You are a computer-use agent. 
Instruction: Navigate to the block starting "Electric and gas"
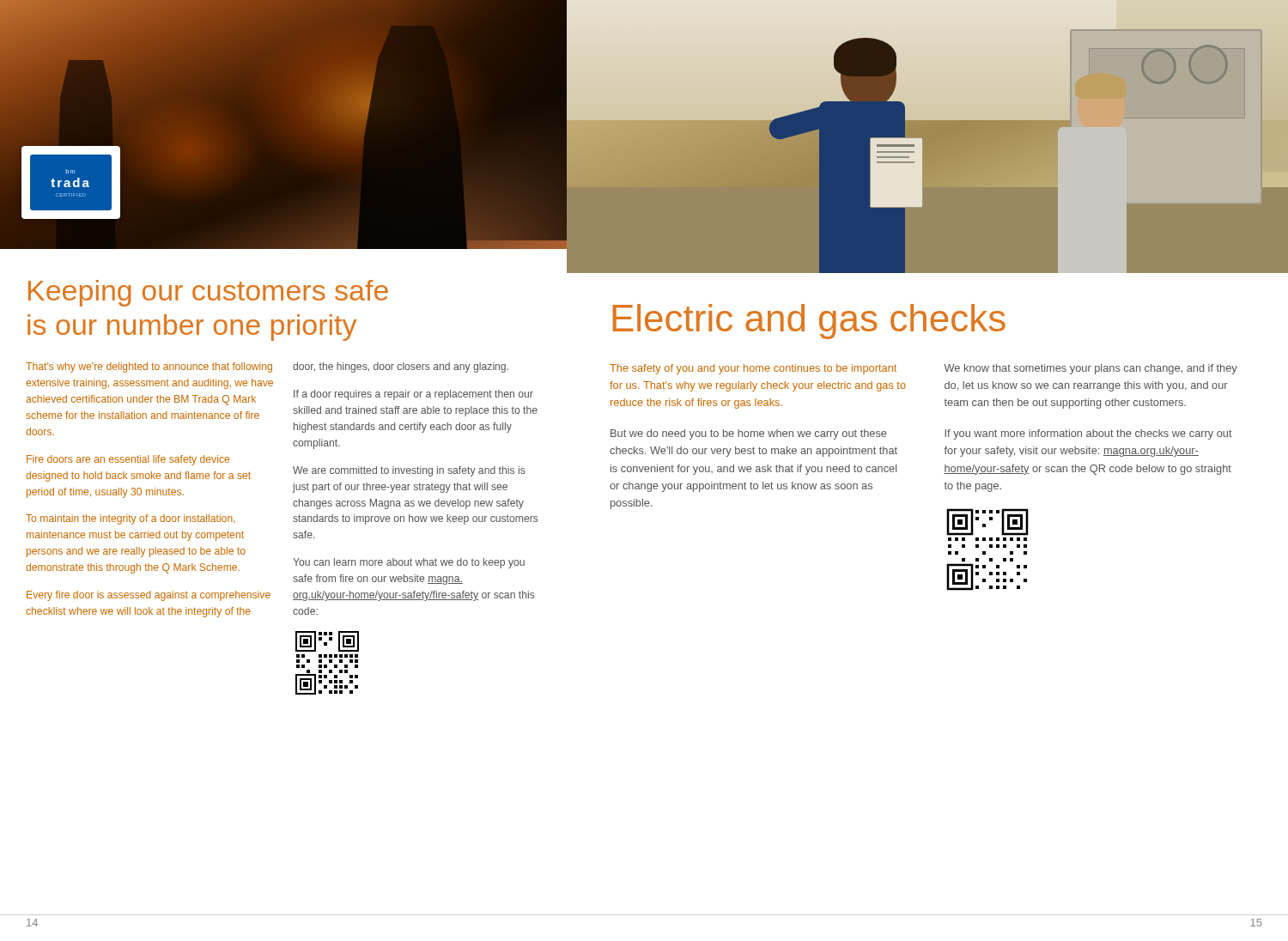tap(808, 318)
